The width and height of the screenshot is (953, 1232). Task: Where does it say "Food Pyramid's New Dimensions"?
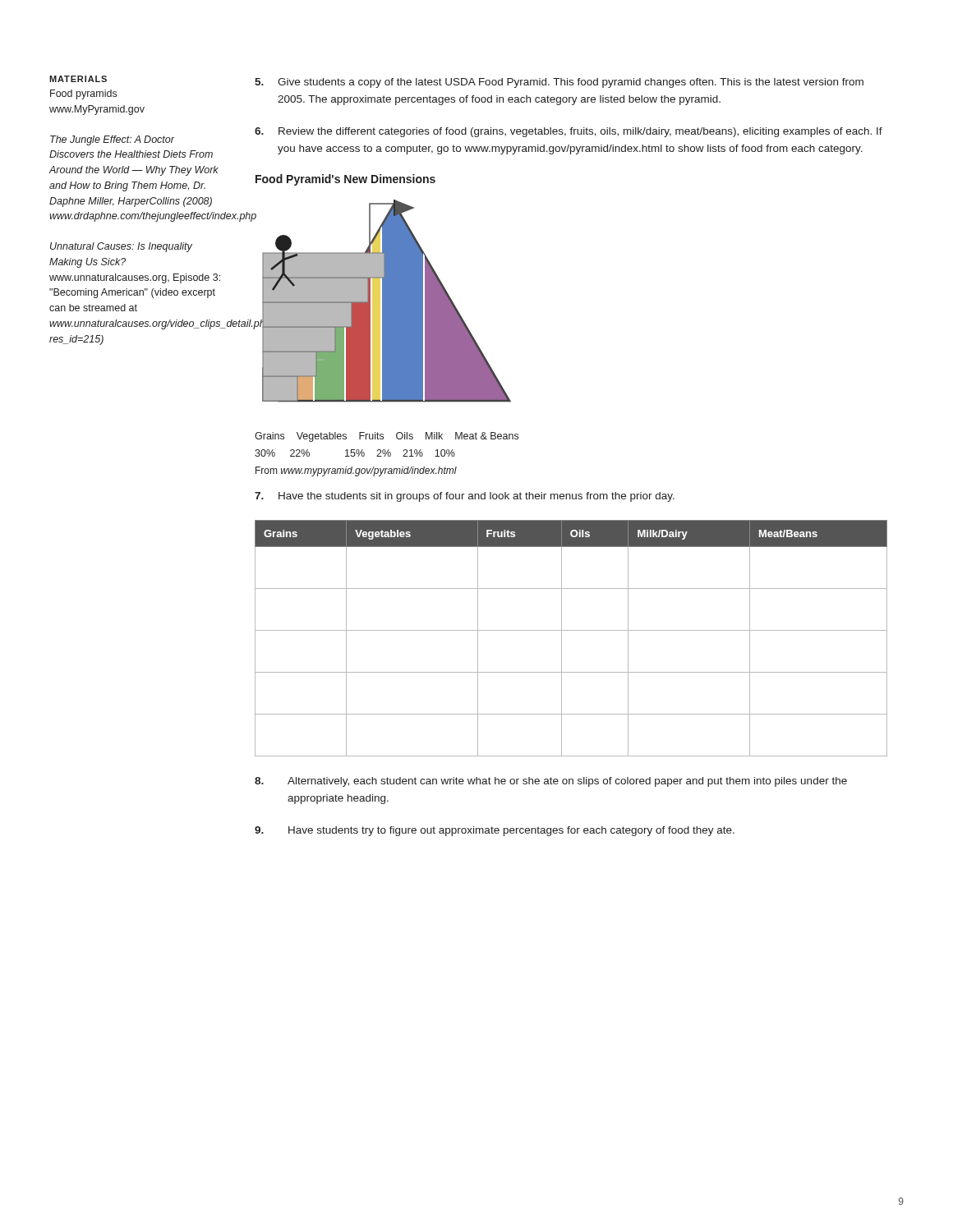345,179
